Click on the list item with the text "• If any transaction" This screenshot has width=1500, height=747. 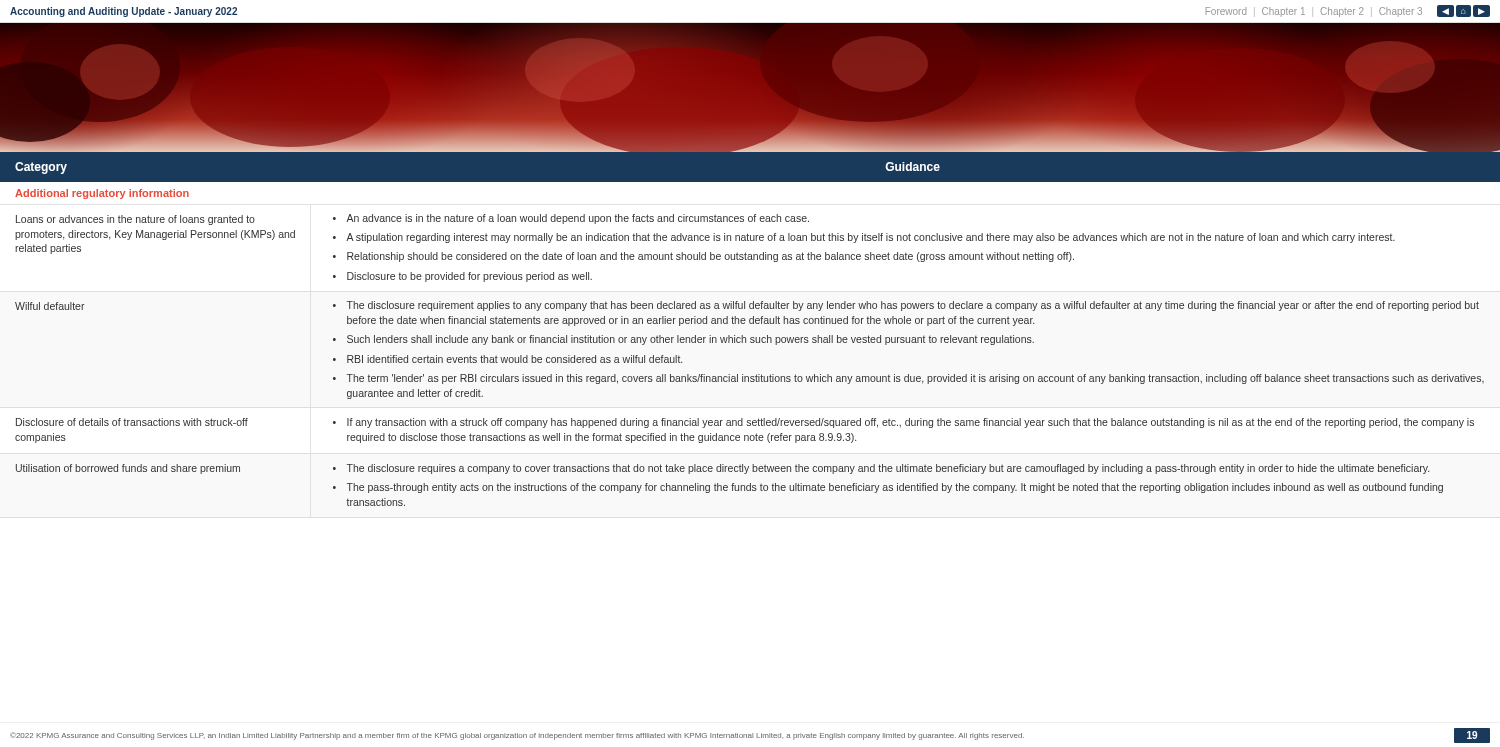click(903, 429)
